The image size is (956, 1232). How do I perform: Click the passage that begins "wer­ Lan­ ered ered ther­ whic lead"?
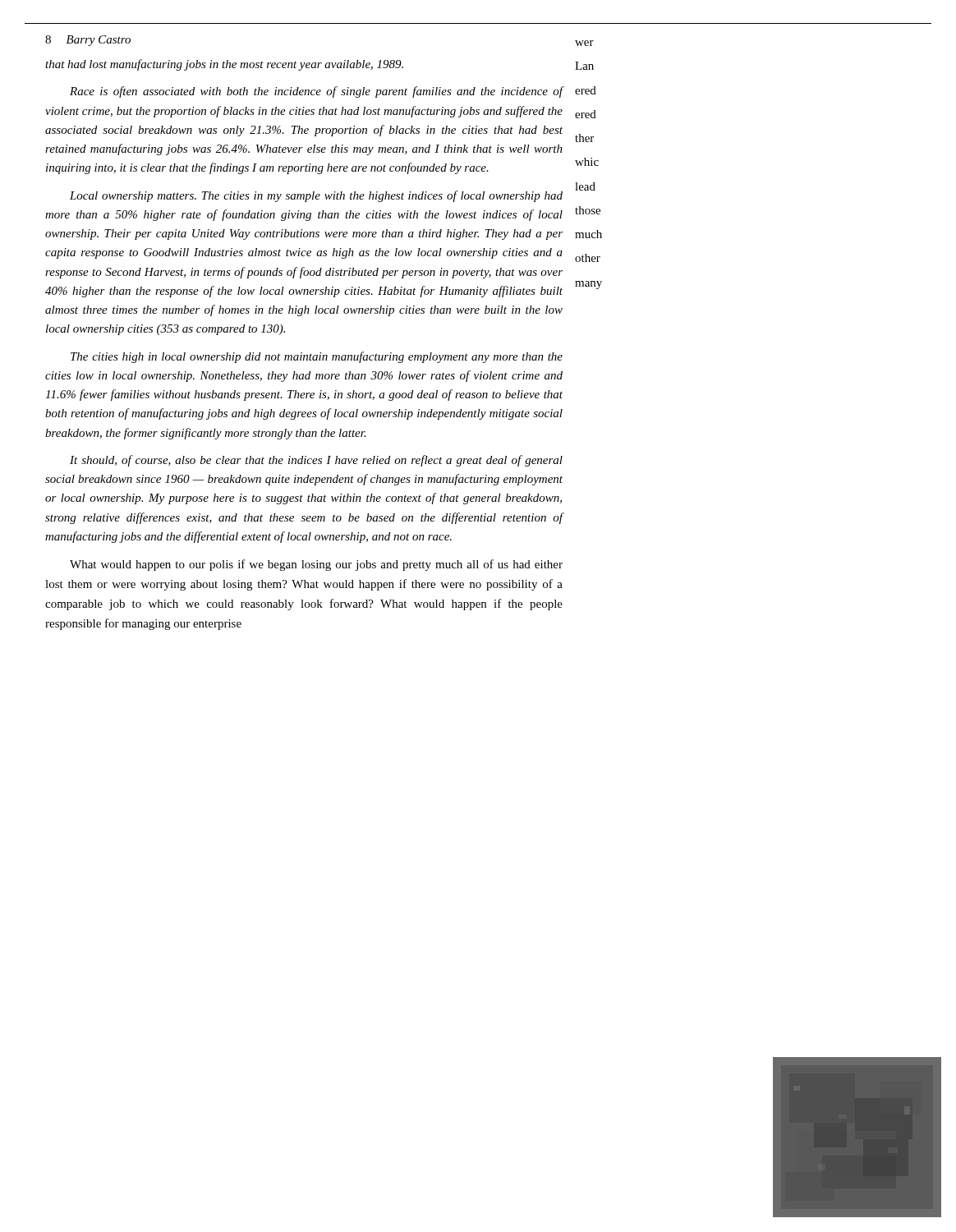pyautogui.click(x=584, y=43)
